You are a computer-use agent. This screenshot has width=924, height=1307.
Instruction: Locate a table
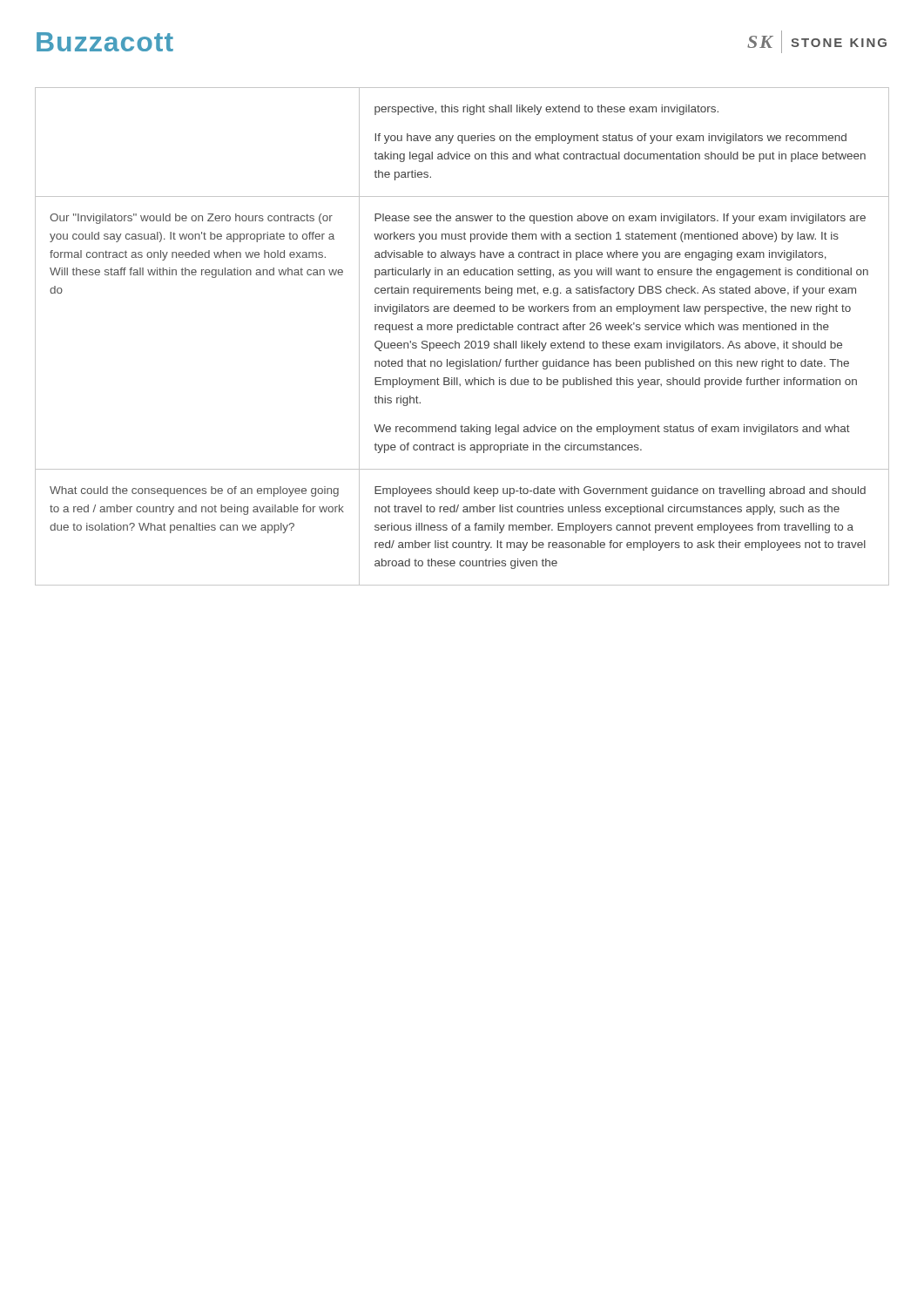coord(462,336)
